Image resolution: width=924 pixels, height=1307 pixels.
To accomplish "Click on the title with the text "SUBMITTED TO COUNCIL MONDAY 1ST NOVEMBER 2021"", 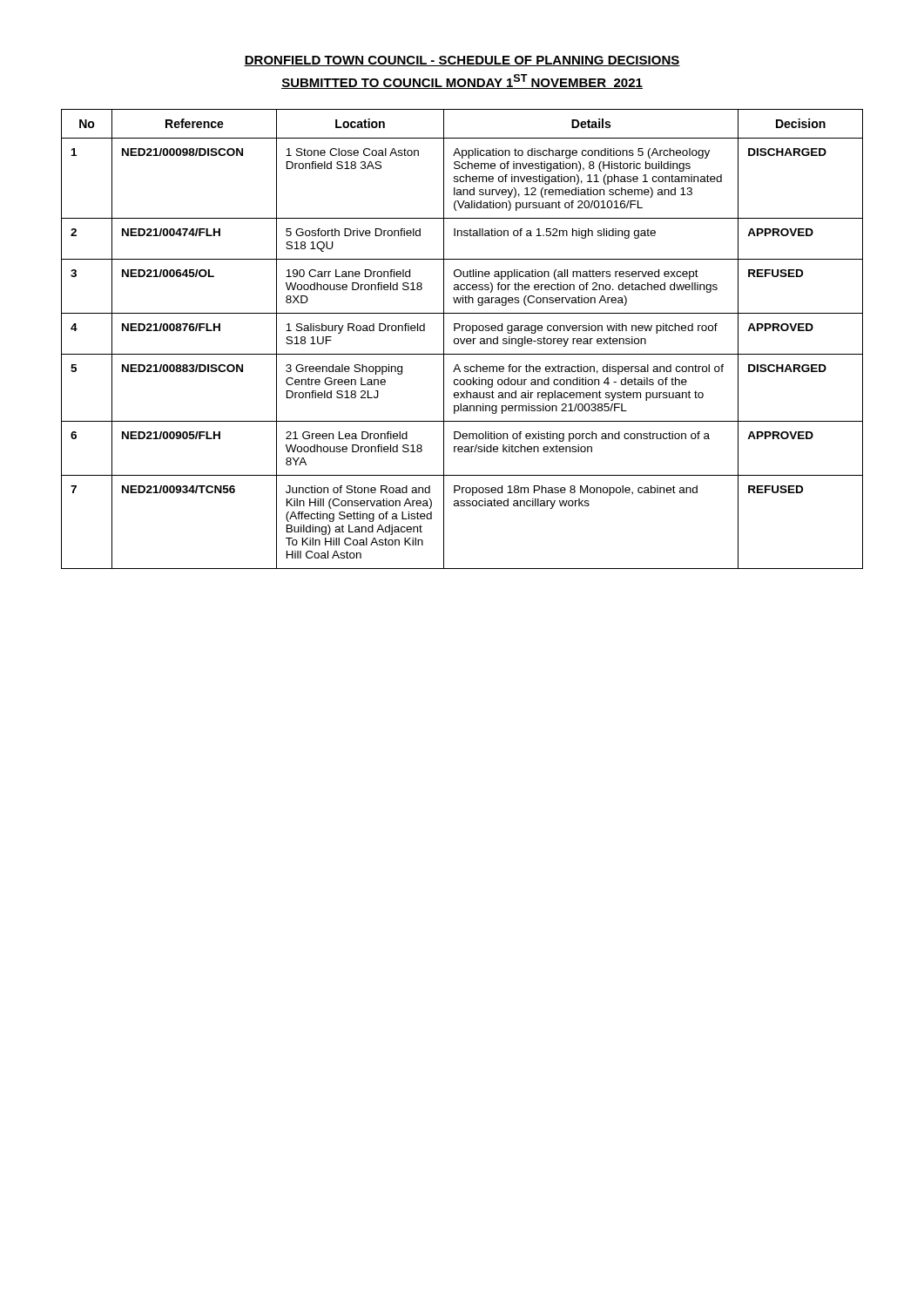I will 462,81.
